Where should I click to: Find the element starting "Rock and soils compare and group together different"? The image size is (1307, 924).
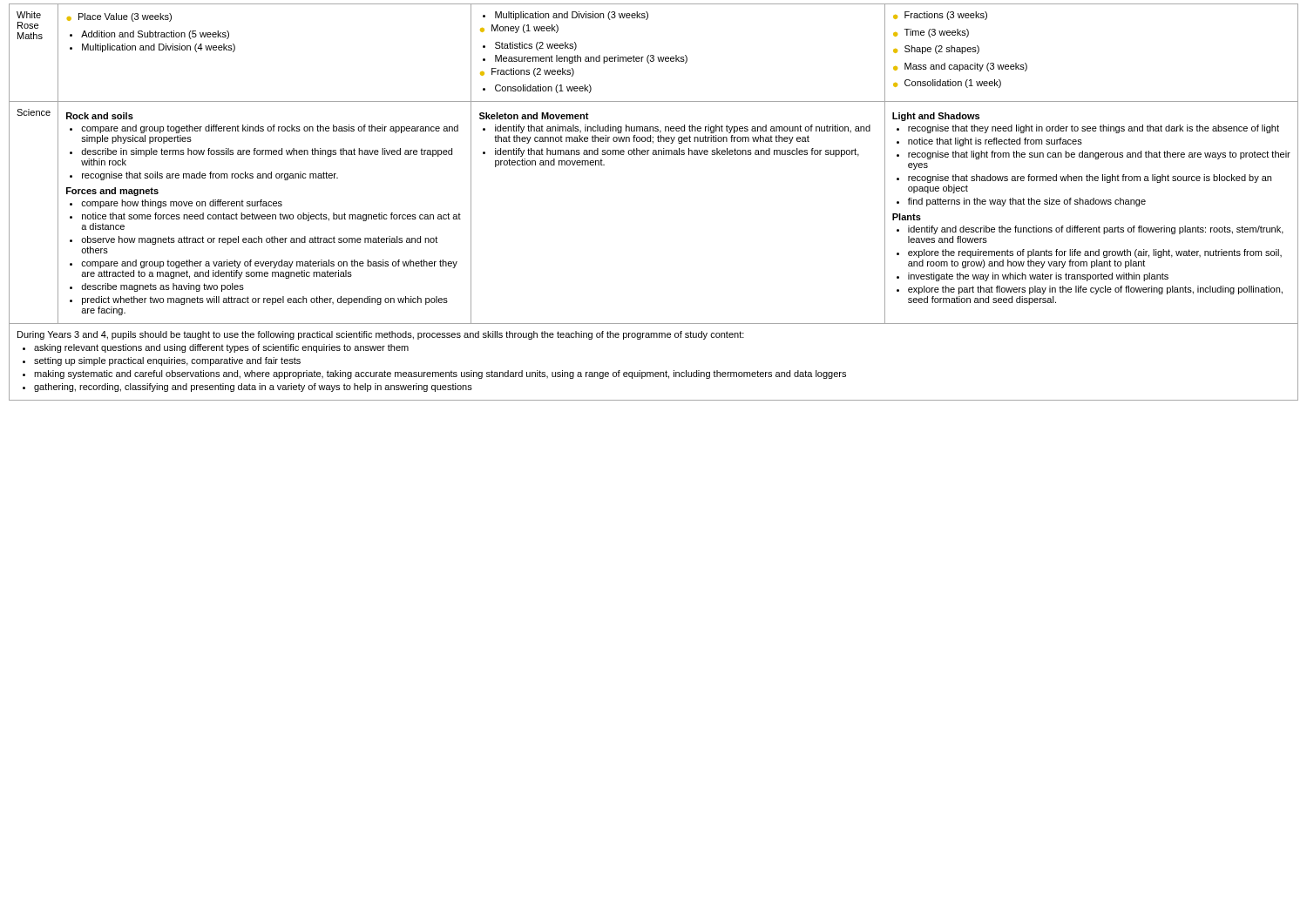tap(265, 213)
